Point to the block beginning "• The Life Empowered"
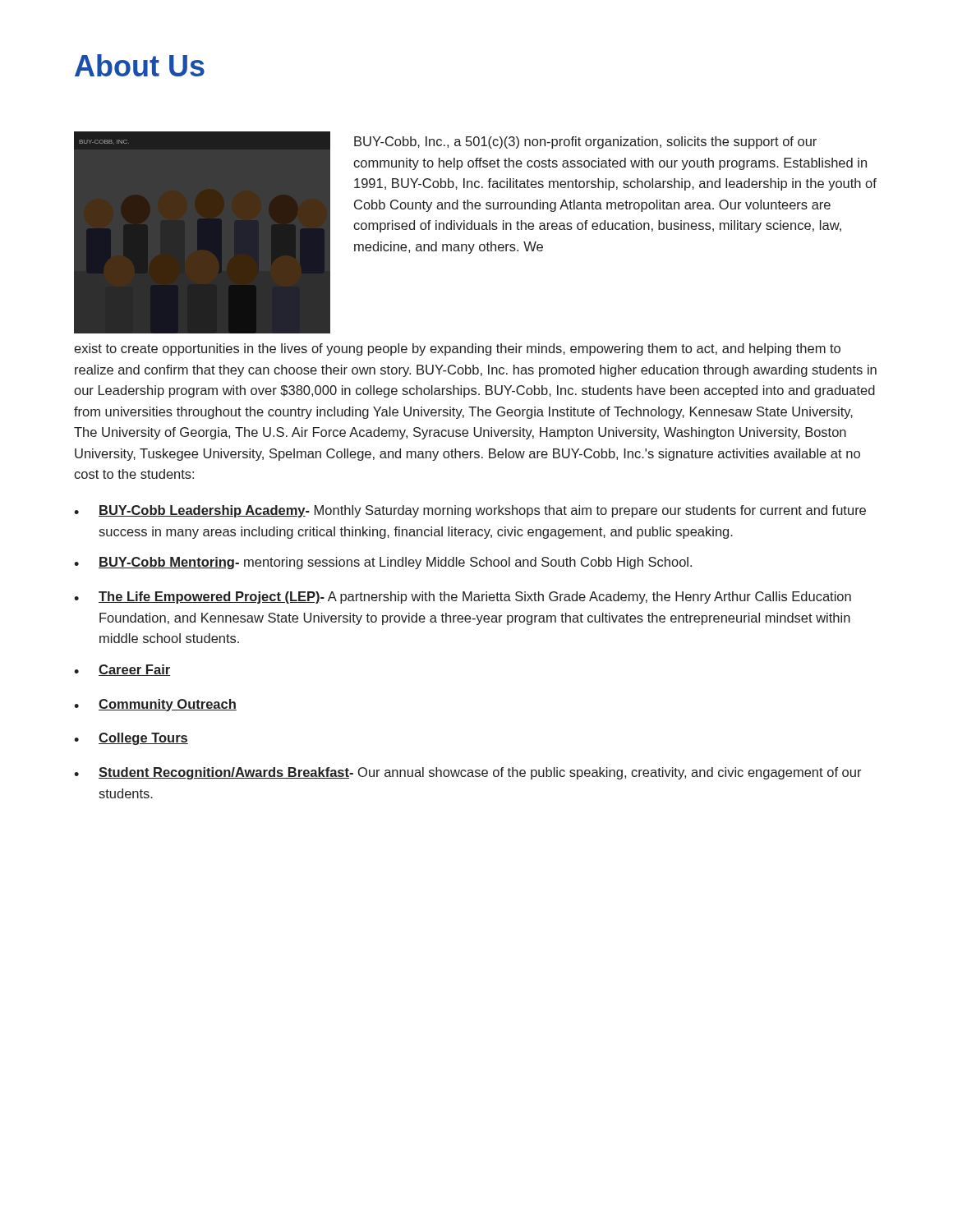The height and width of the screenshot is (1232, 953). pos(476,618)
